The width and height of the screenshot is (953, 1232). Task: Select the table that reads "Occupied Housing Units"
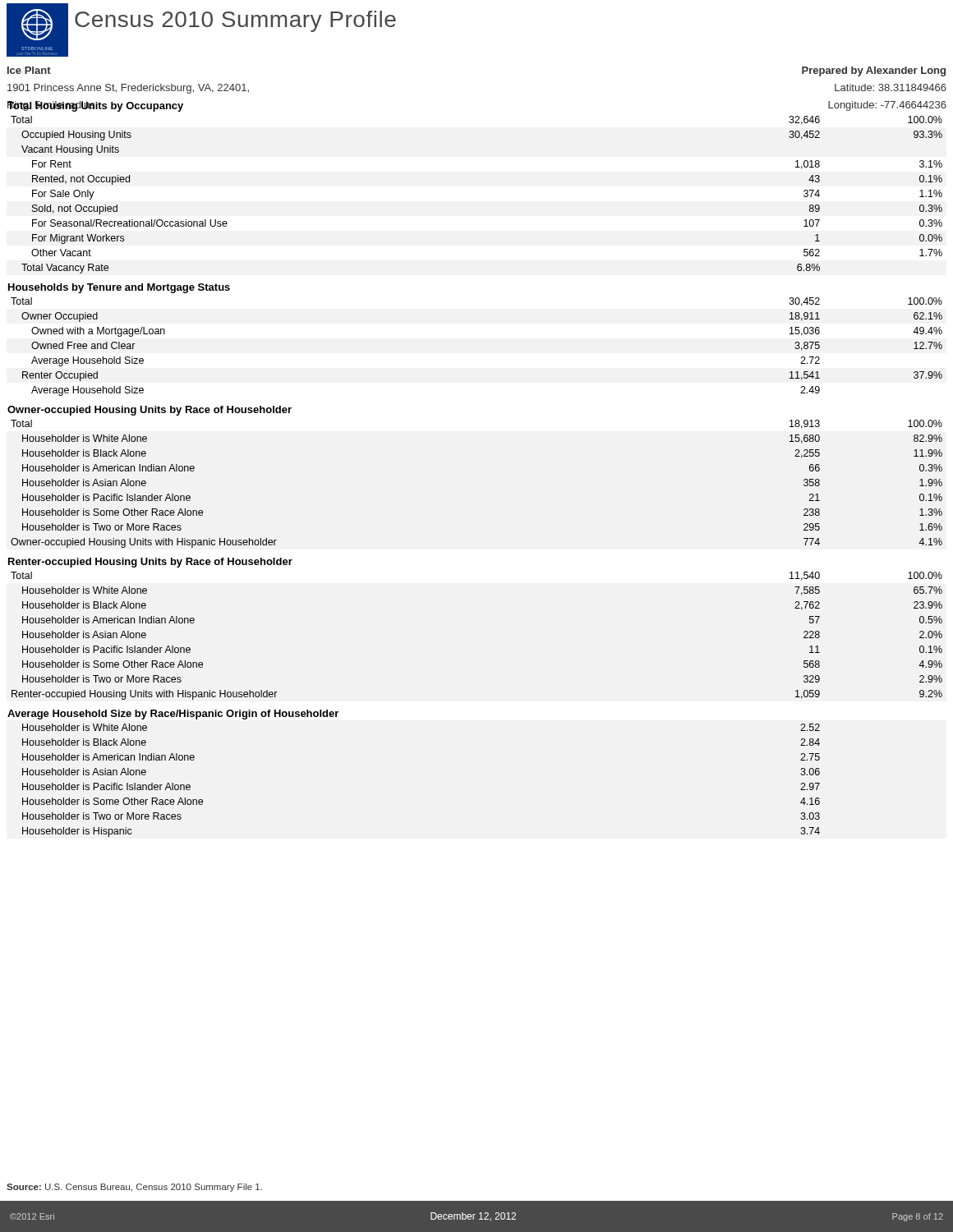pyautogui.click(x=476, y=187)
